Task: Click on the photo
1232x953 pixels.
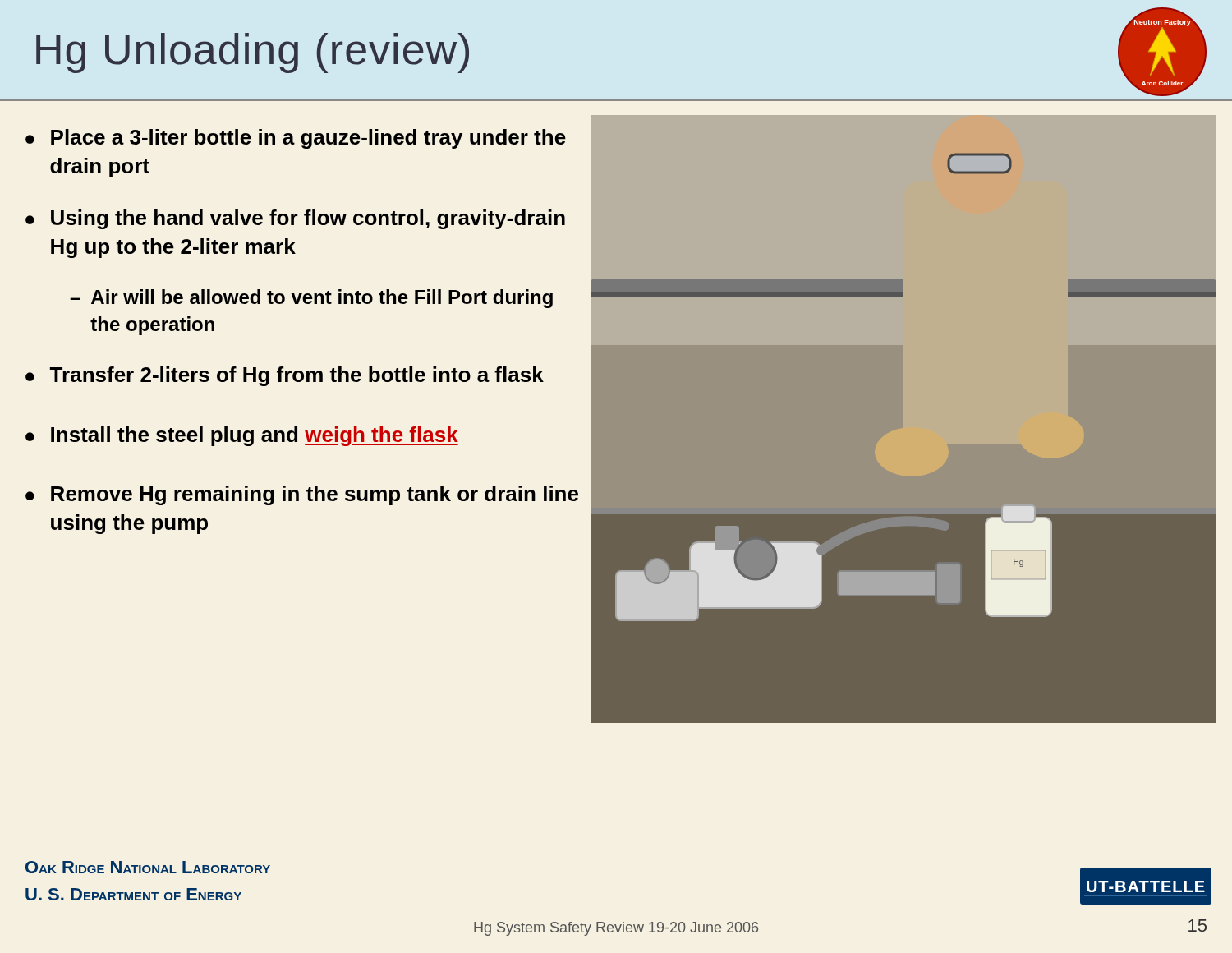Action: (903, 419)
